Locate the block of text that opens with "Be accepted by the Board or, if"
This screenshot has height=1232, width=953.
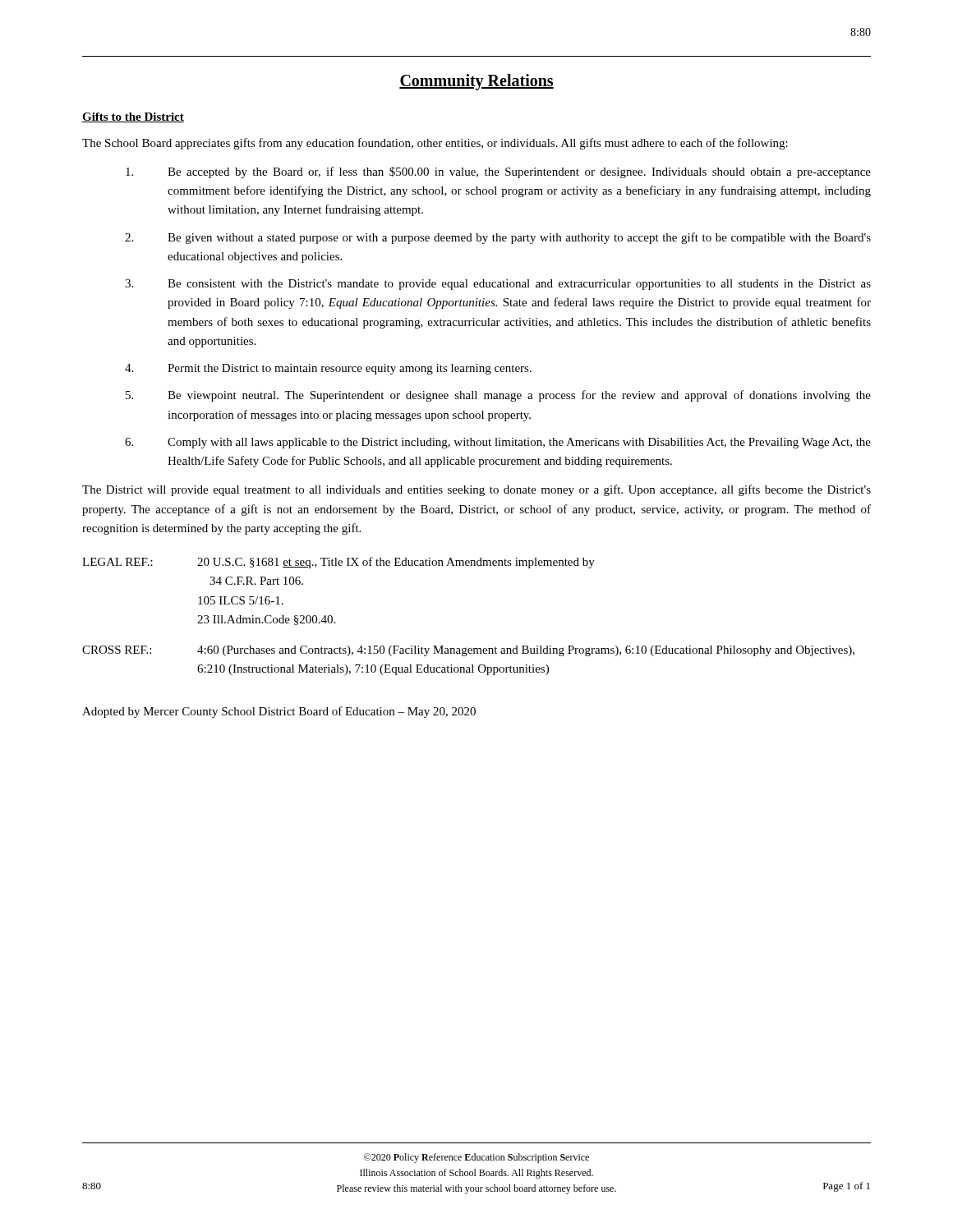(x=476, y=191)
